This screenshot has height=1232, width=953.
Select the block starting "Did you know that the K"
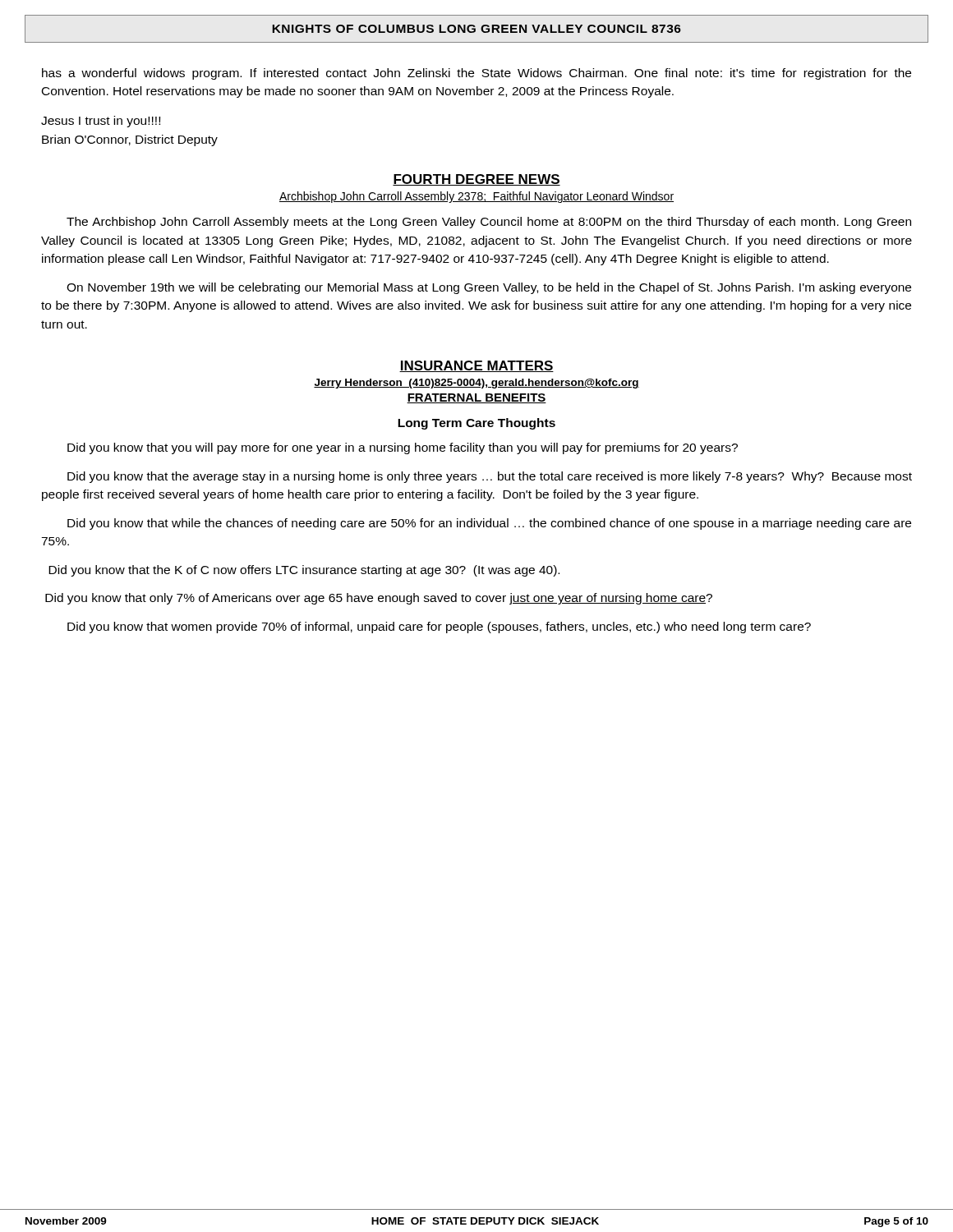pyautogui.click(x=476, y=570)
